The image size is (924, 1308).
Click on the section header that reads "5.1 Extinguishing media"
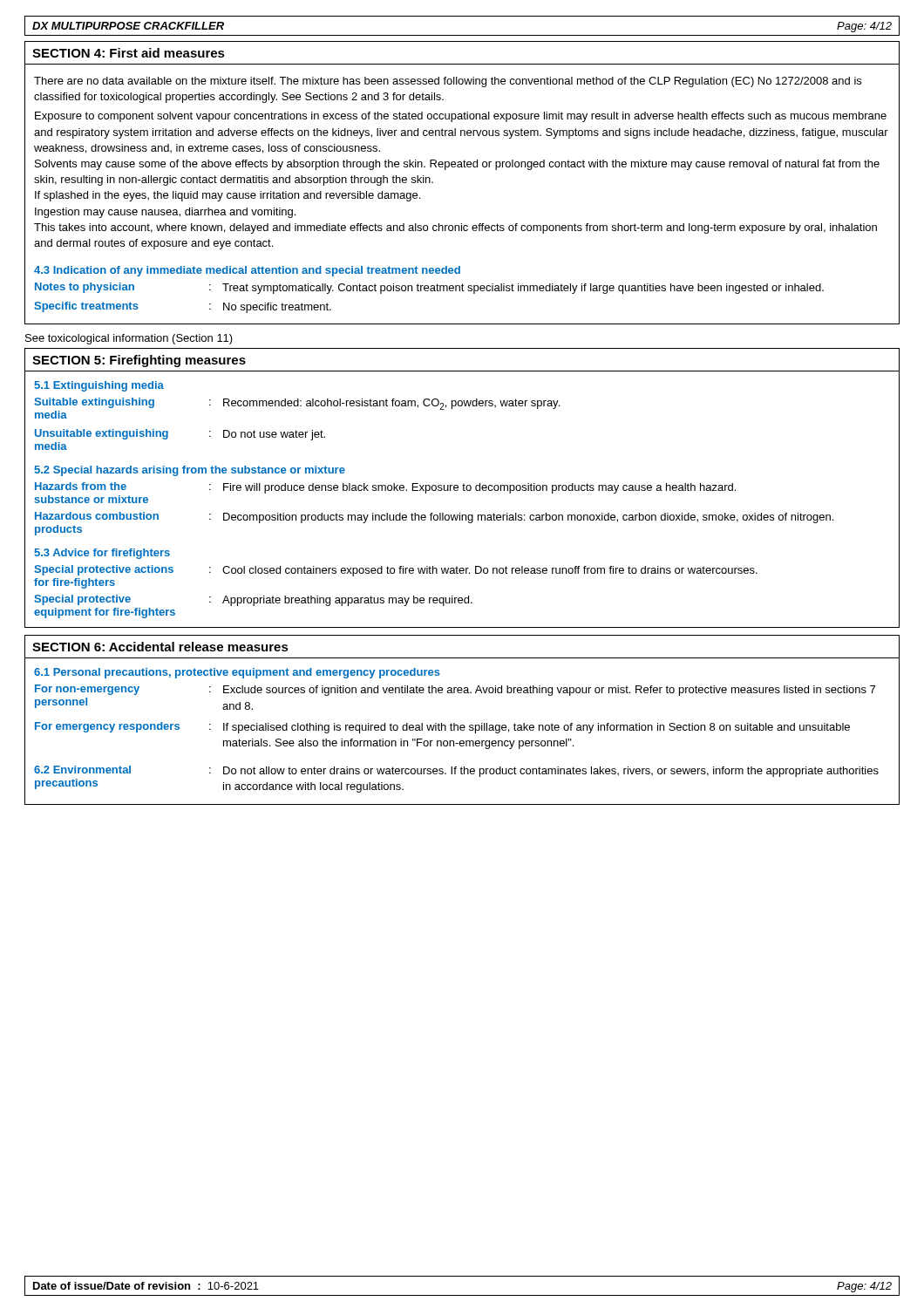pyautogui.click(x=99, y=385)
